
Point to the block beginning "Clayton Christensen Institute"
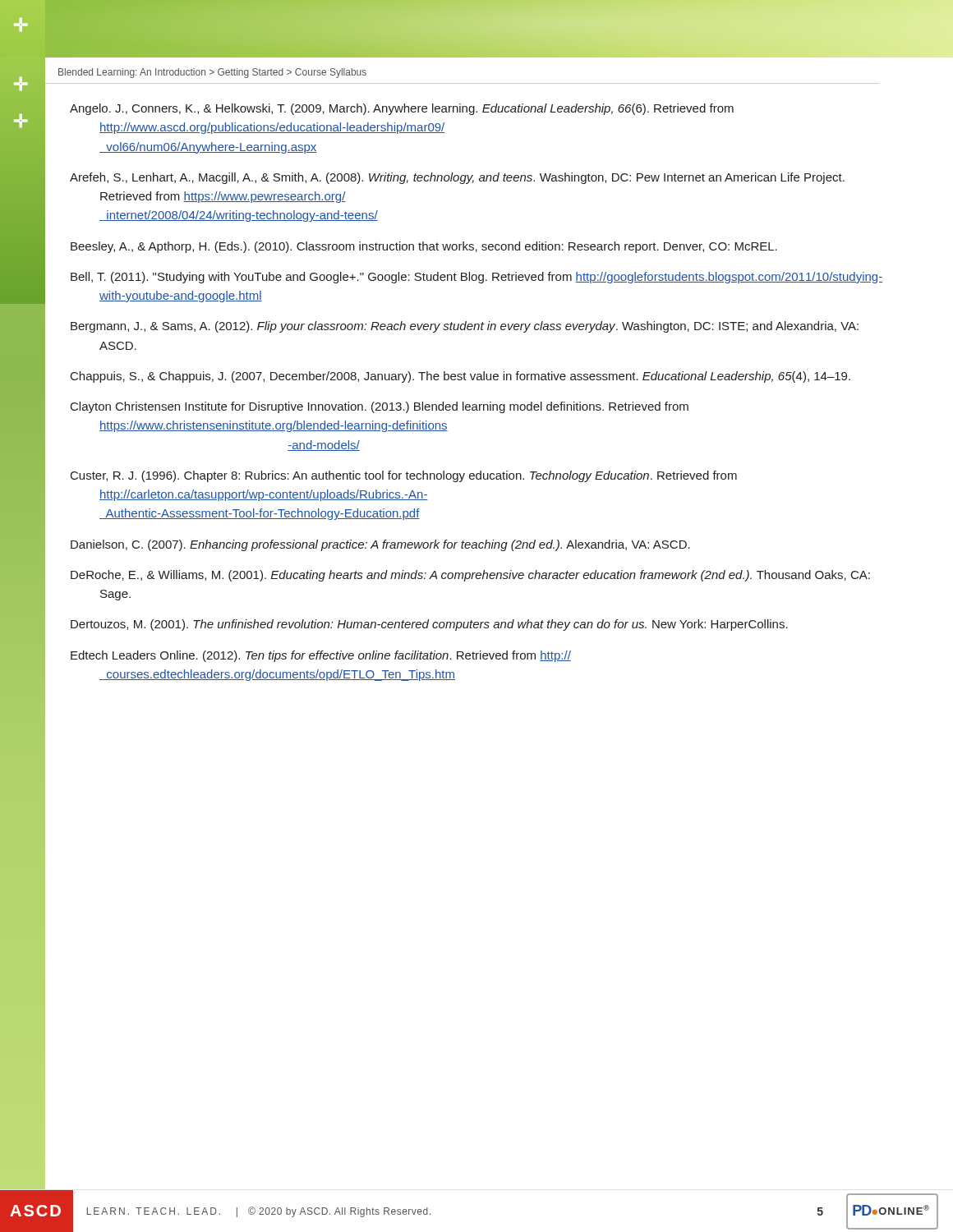pyautogui.click(x=379, y=425)
